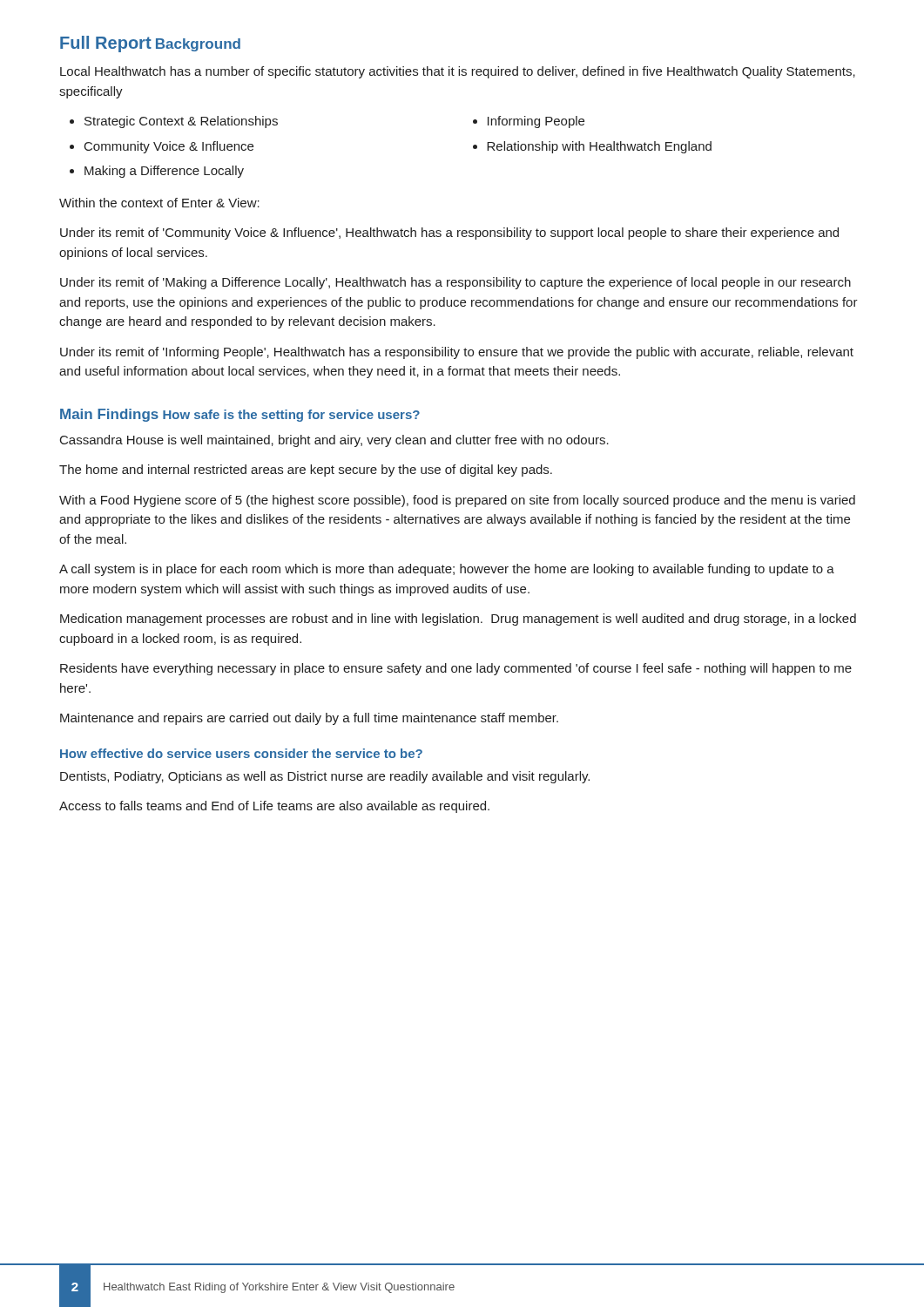Find the block starting "Residents have everything necessary"

[x=462, y=678]
